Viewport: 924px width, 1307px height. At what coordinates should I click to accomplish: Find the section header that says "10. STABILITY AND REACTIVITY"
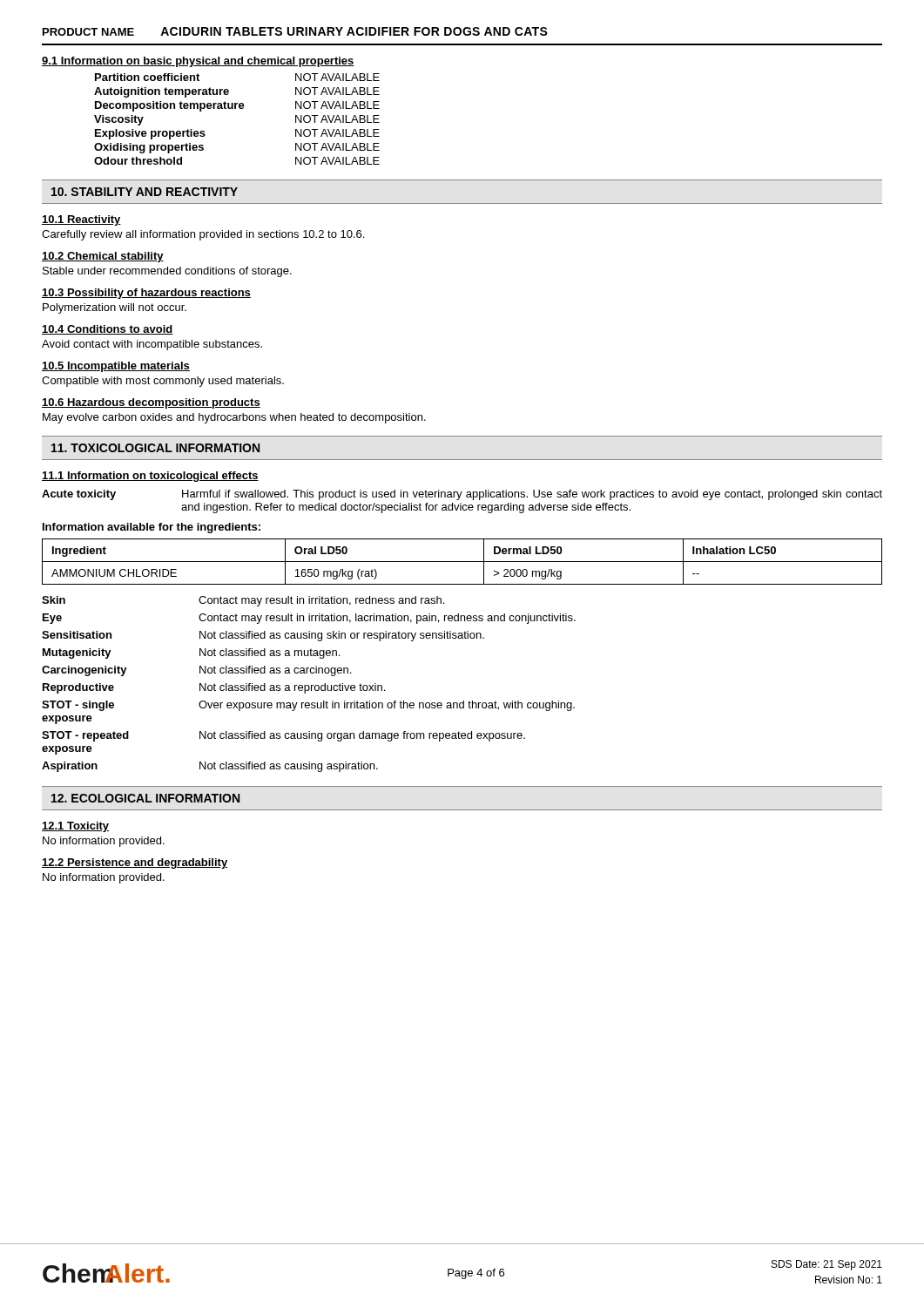coord(144,192)
